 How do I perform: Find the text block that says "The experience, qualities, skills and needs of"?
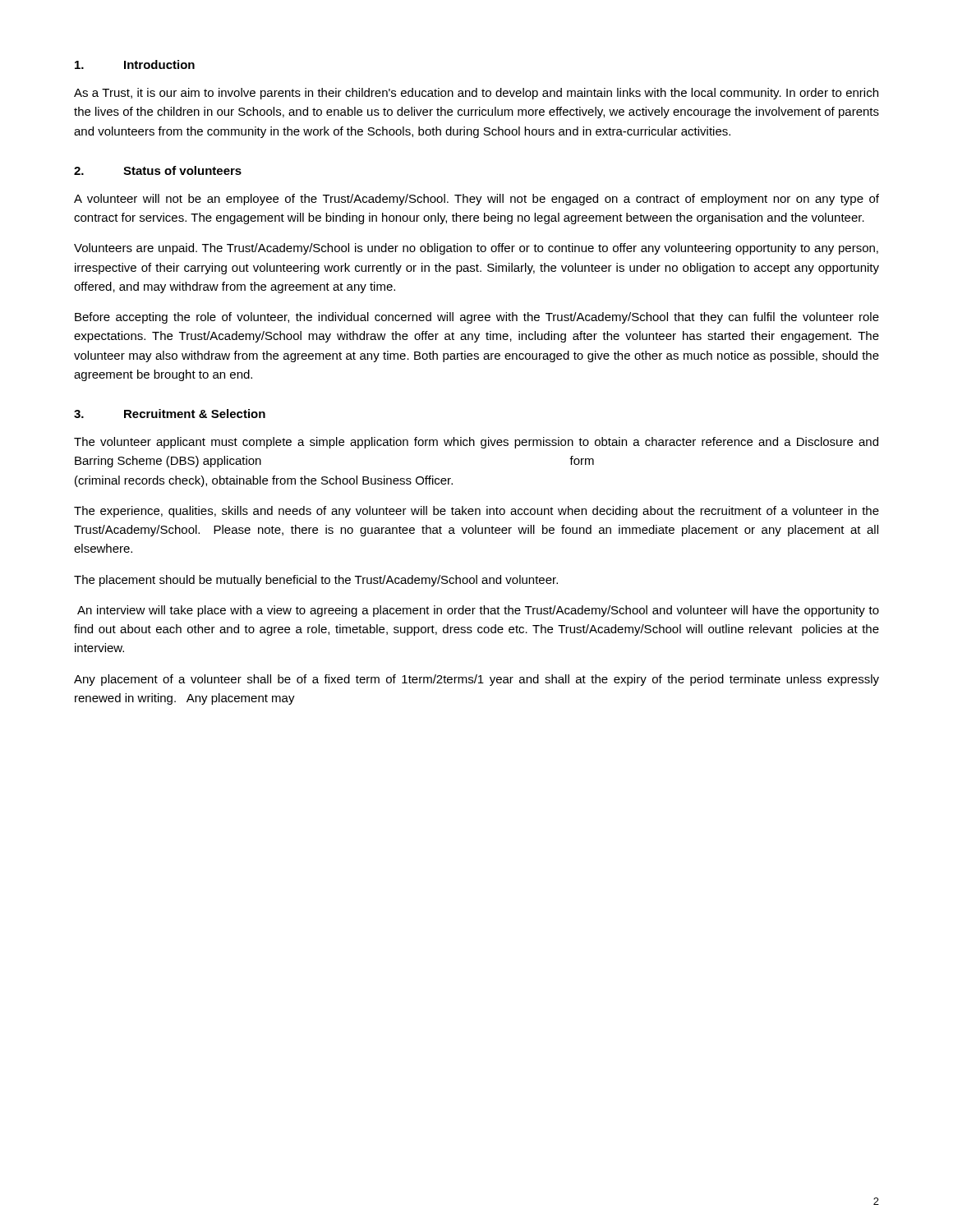[476, 529]
